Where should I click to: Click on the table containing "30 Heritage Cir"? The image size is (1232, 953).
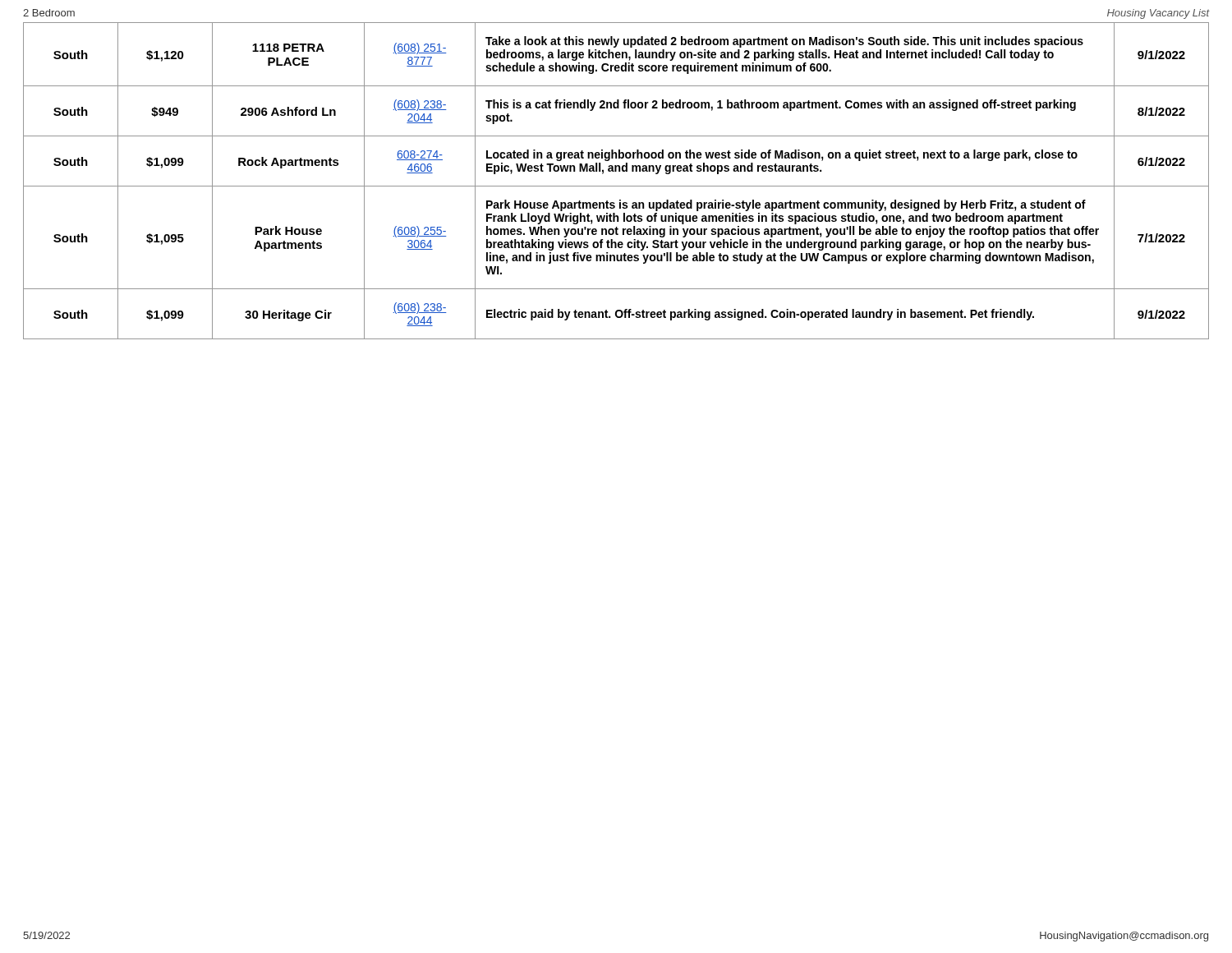pos(616,181)
